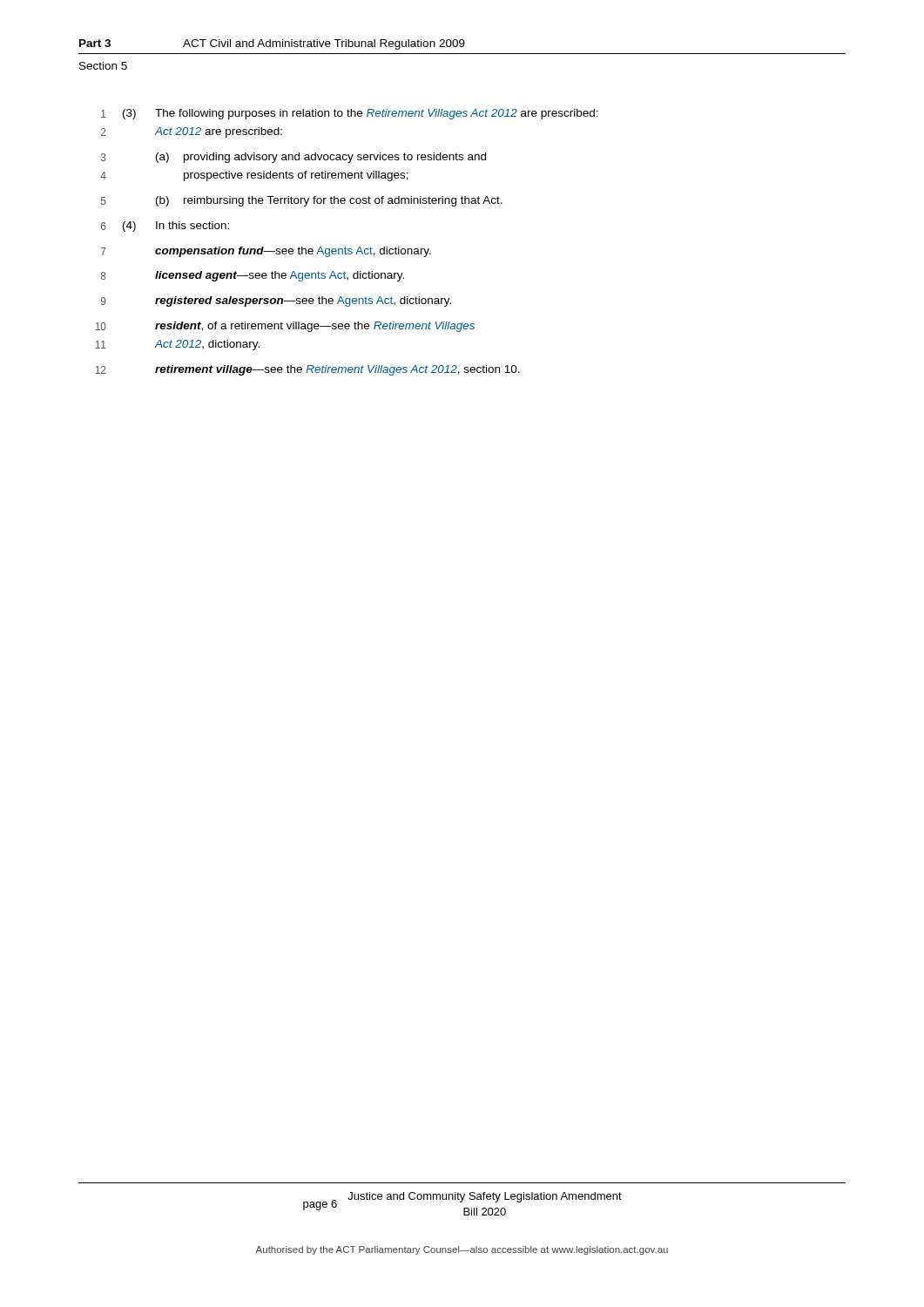Locate the block starting "5 (b) reimbursing the Territory for the"
924x1307 pixels.
pos(462,201)
